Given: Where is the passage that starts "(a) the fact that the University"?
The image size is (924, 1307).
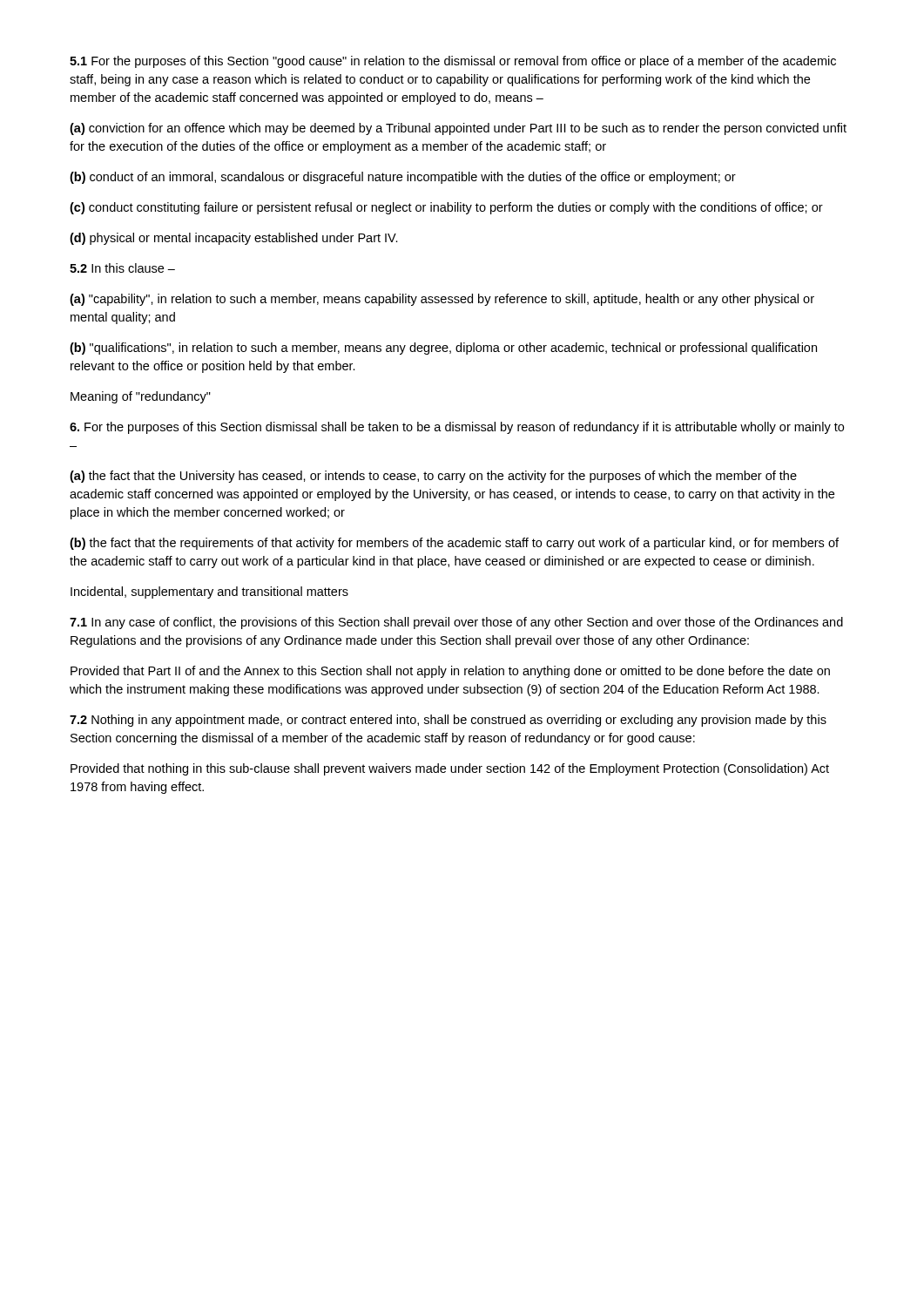Looking at the screenshot, I should pyautogui.click(x=462, y=495).
